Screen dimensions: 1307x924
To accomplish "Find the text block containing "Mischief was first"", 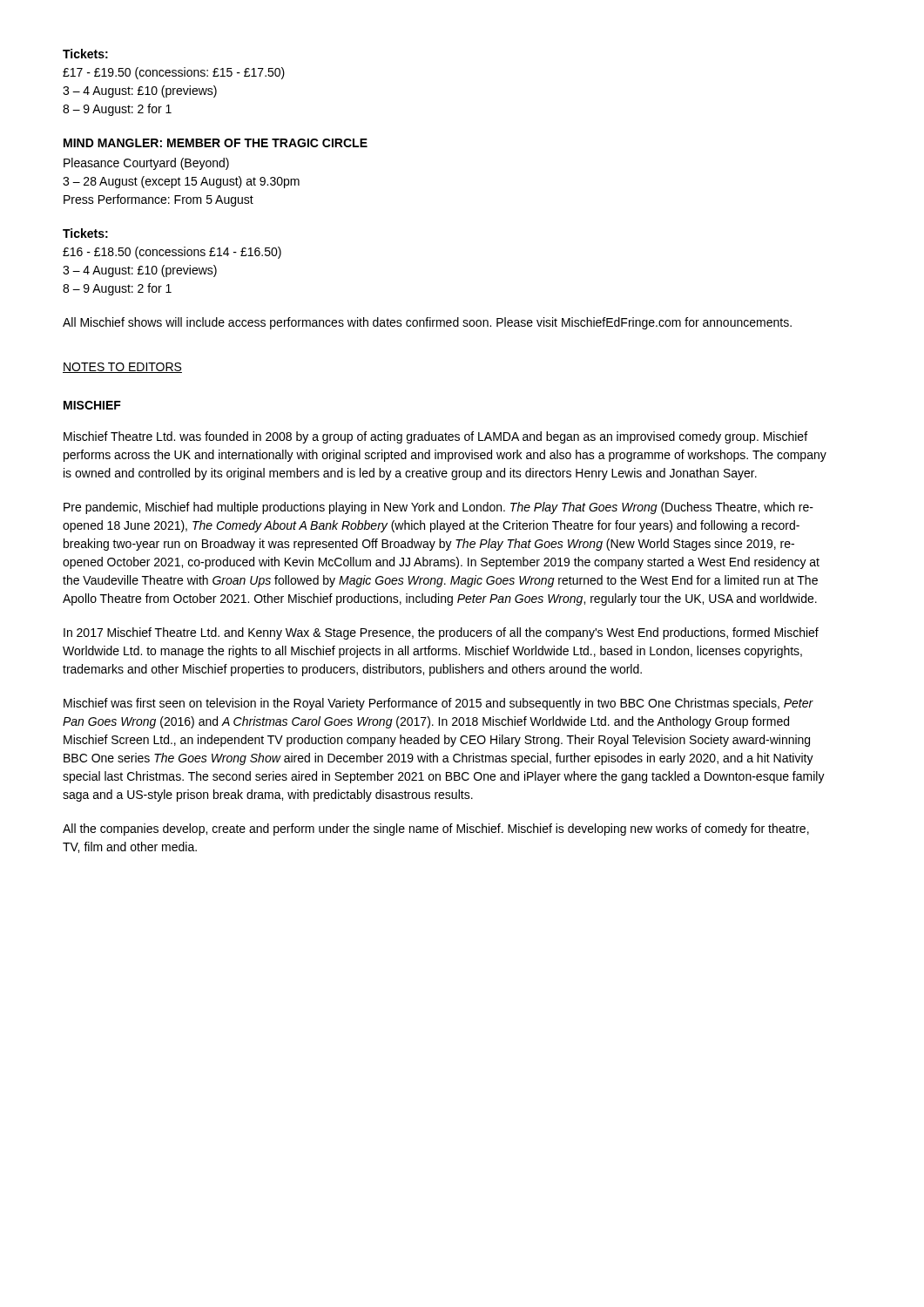I will [x=446, y=749].
